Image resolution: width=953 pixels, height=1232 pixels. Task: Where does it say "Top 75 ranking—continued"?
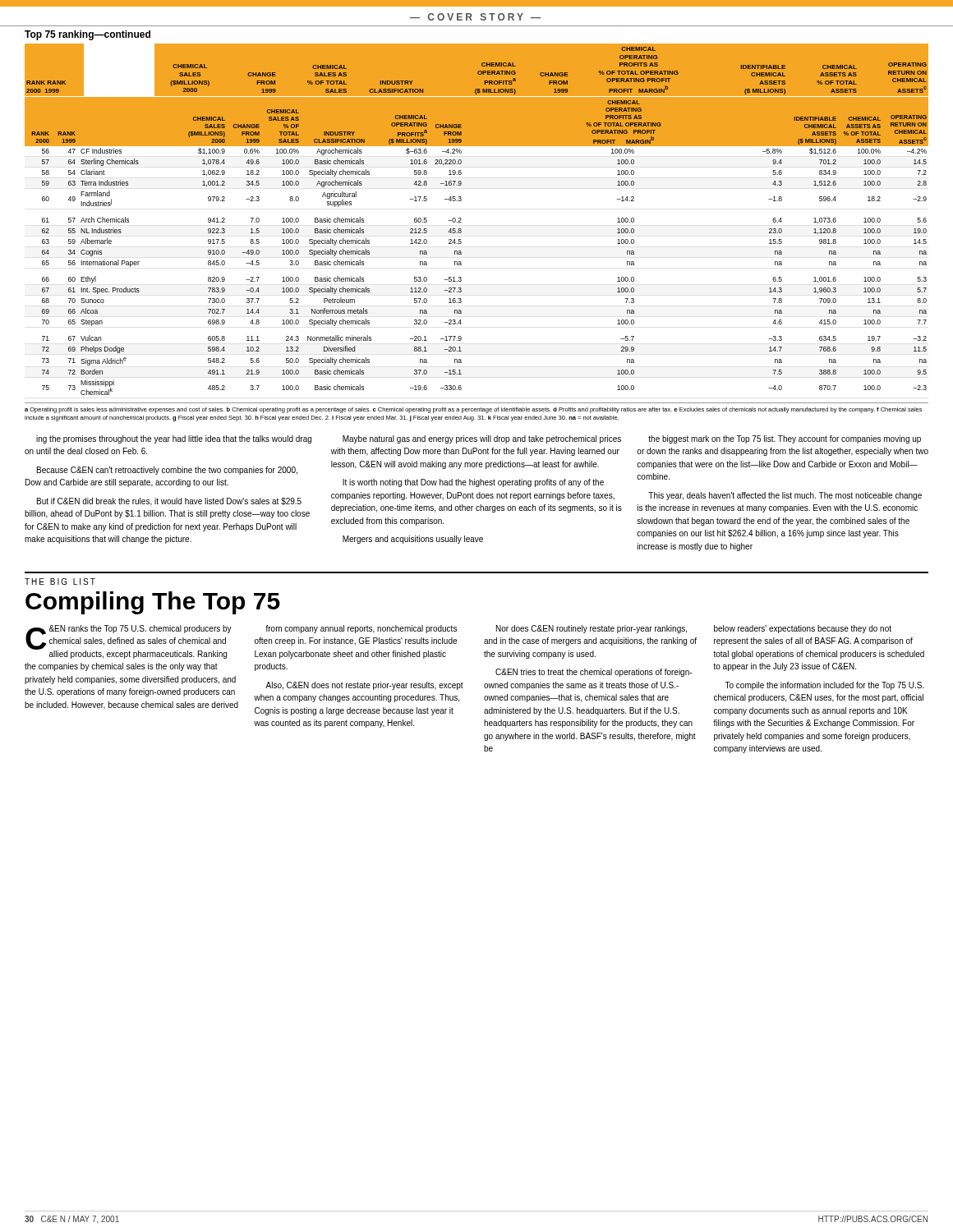88,34
